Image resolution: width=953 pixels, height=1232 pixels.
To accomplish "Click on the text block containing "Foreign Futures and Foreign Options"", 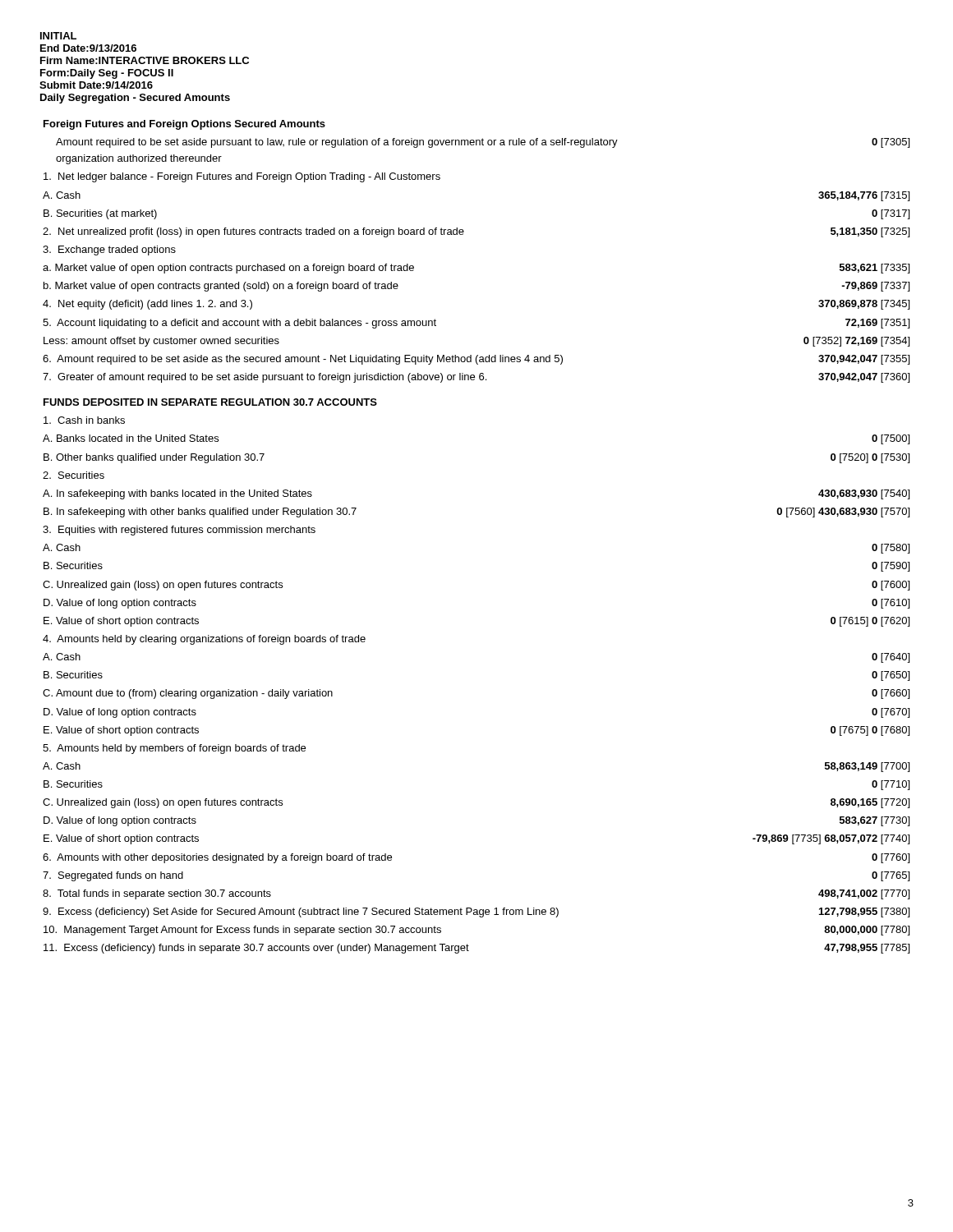I will pos(184,124).
